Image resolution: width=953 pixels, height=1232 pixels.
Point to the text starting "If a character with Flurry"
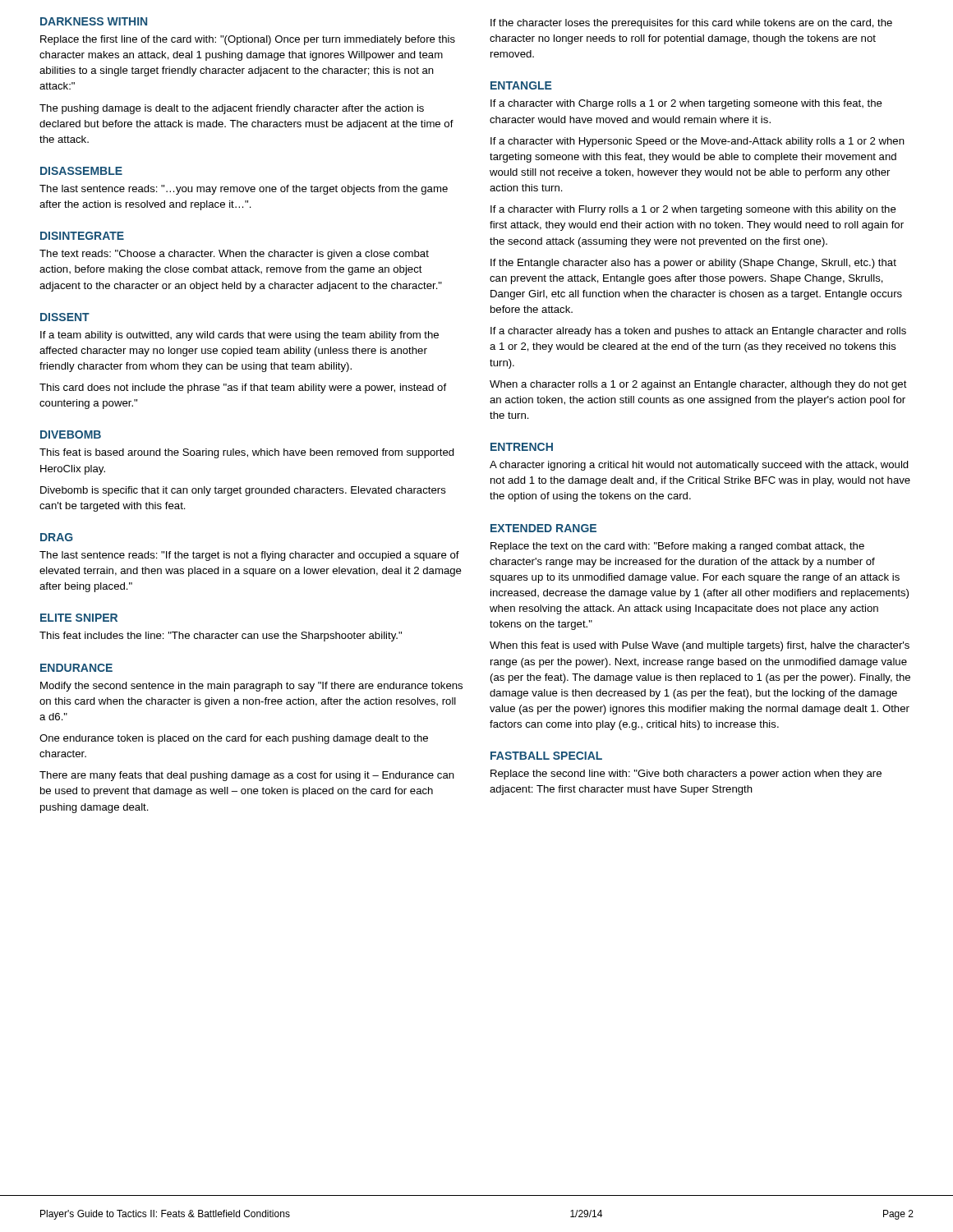697,225
